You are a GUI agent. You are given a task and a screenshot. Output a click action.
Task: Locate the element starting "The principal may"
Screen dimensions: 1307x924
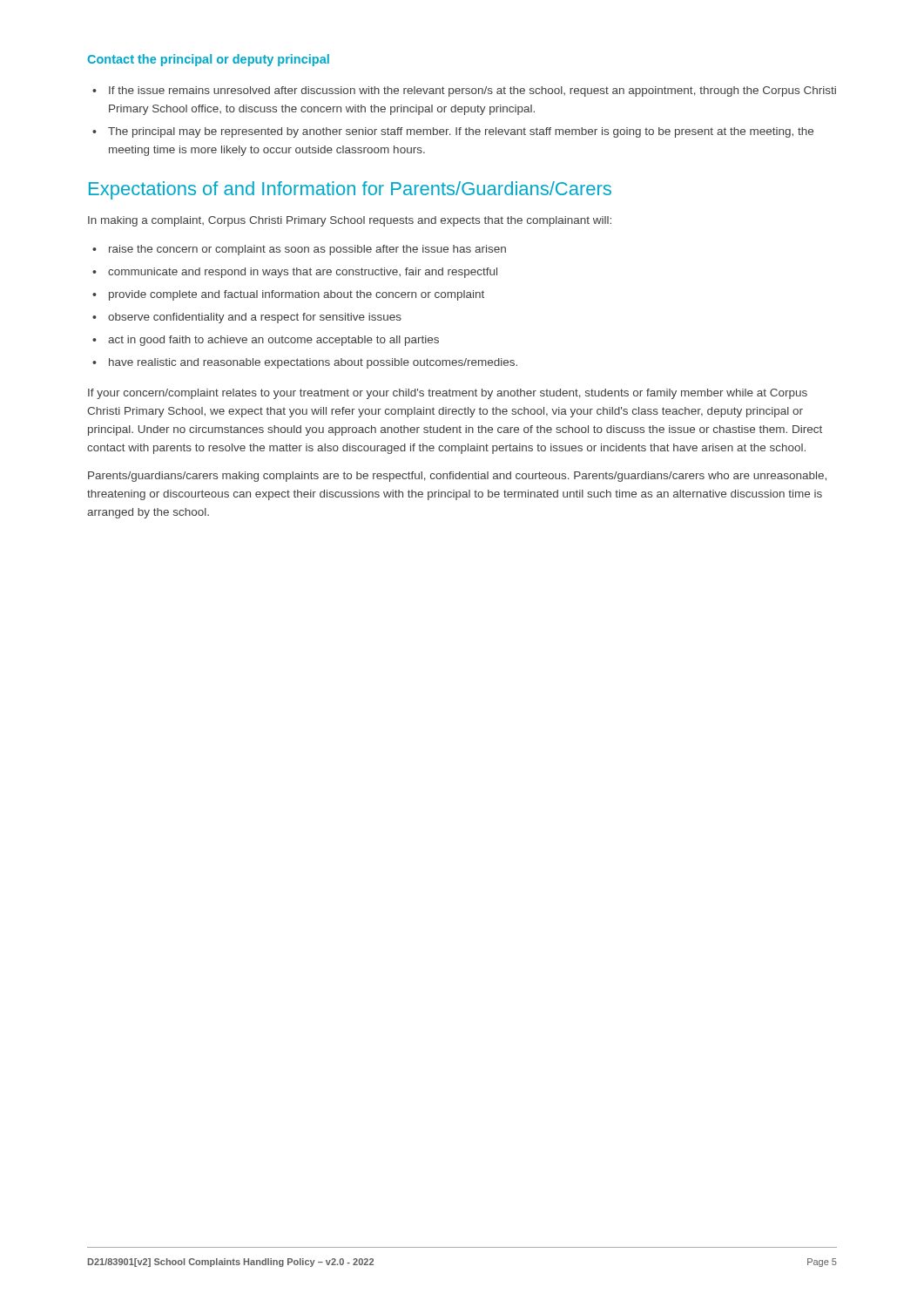pyautogui.click(x=461, y=140)
